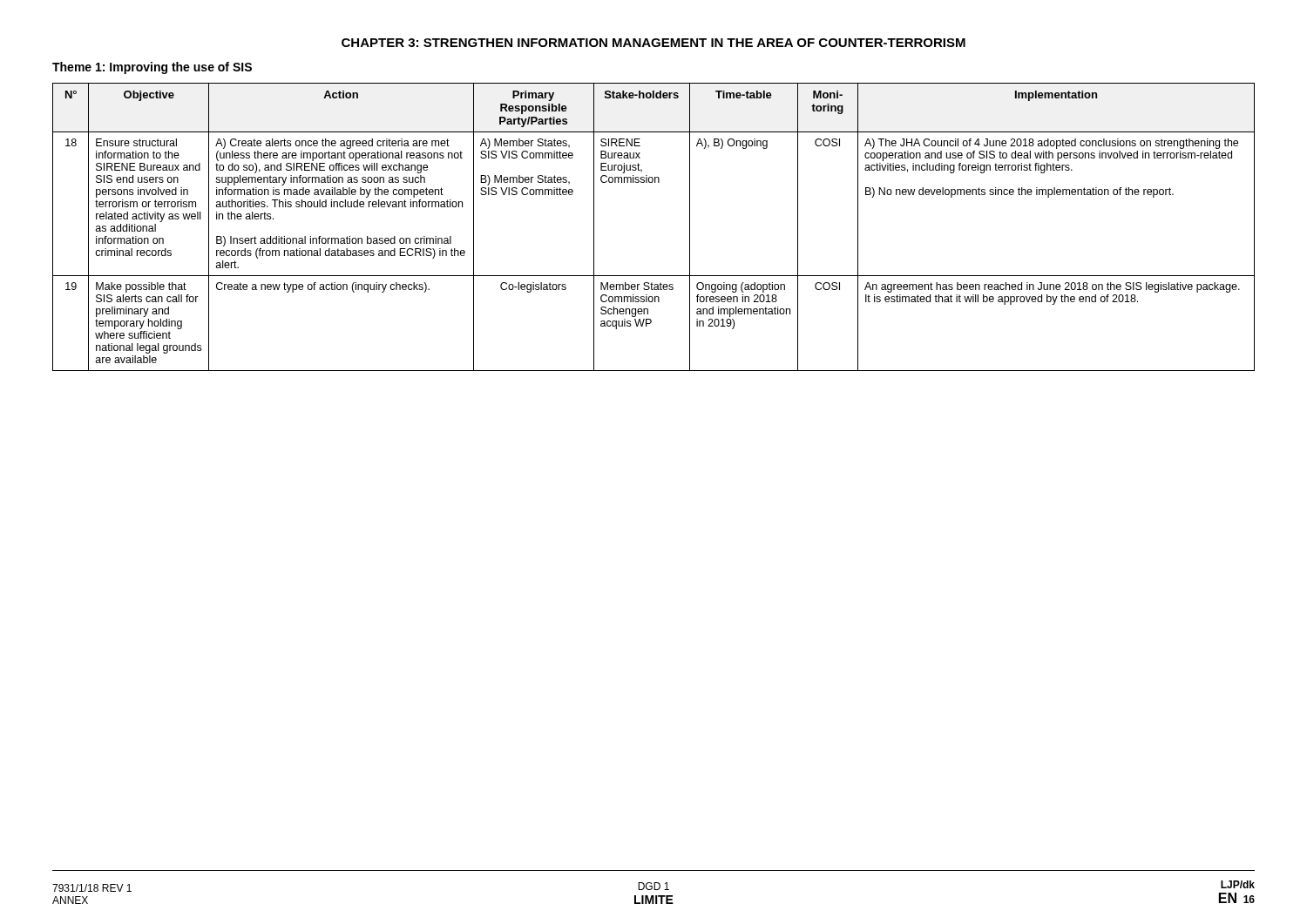Select the table that reads "Ongoing (adoption foreseen in"
Image resolution: width=1307 pixels, height=924 pixels.
click(x=654, y=227)
